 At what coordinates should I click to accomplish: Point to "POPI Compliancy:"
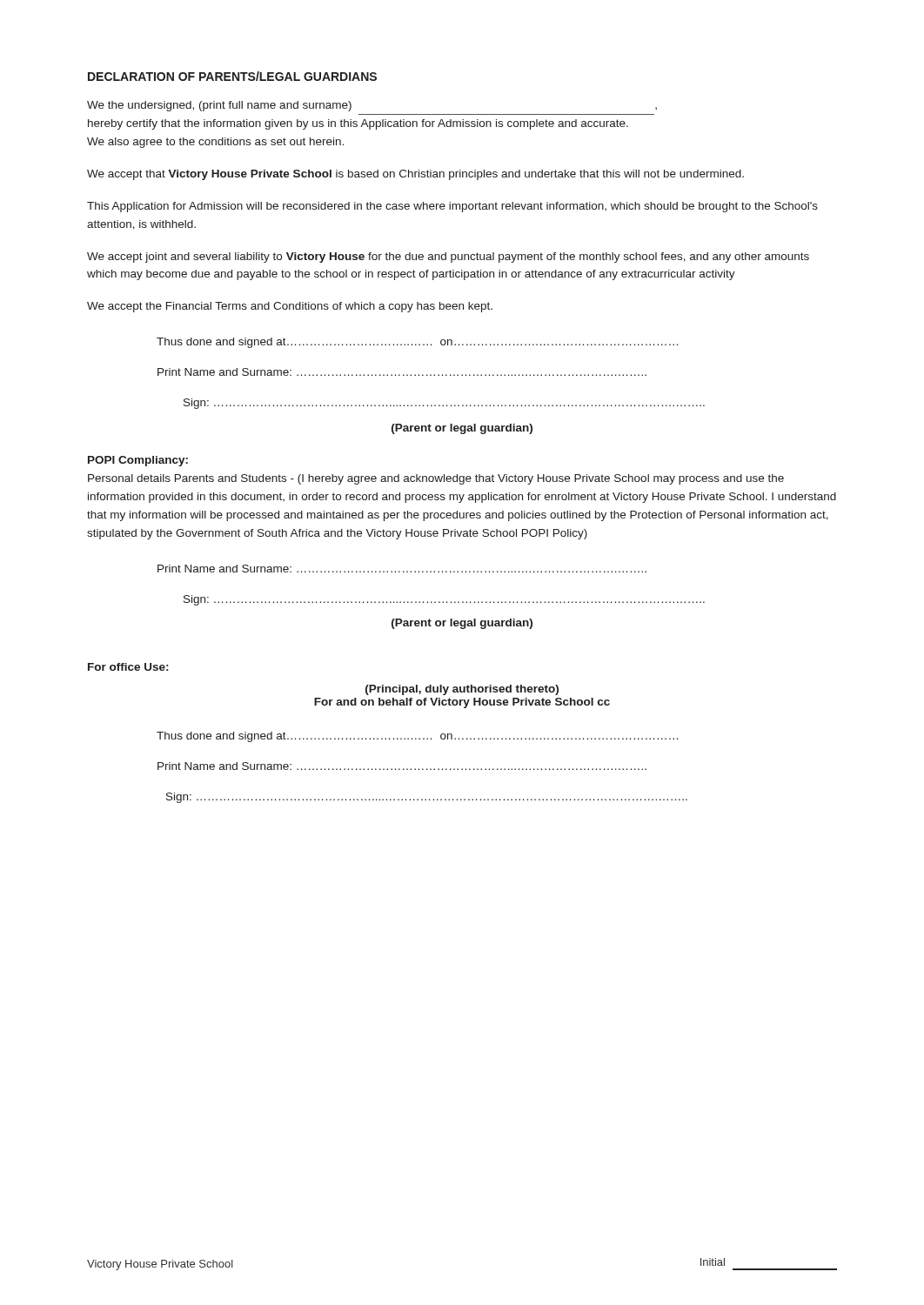point(138,460)
